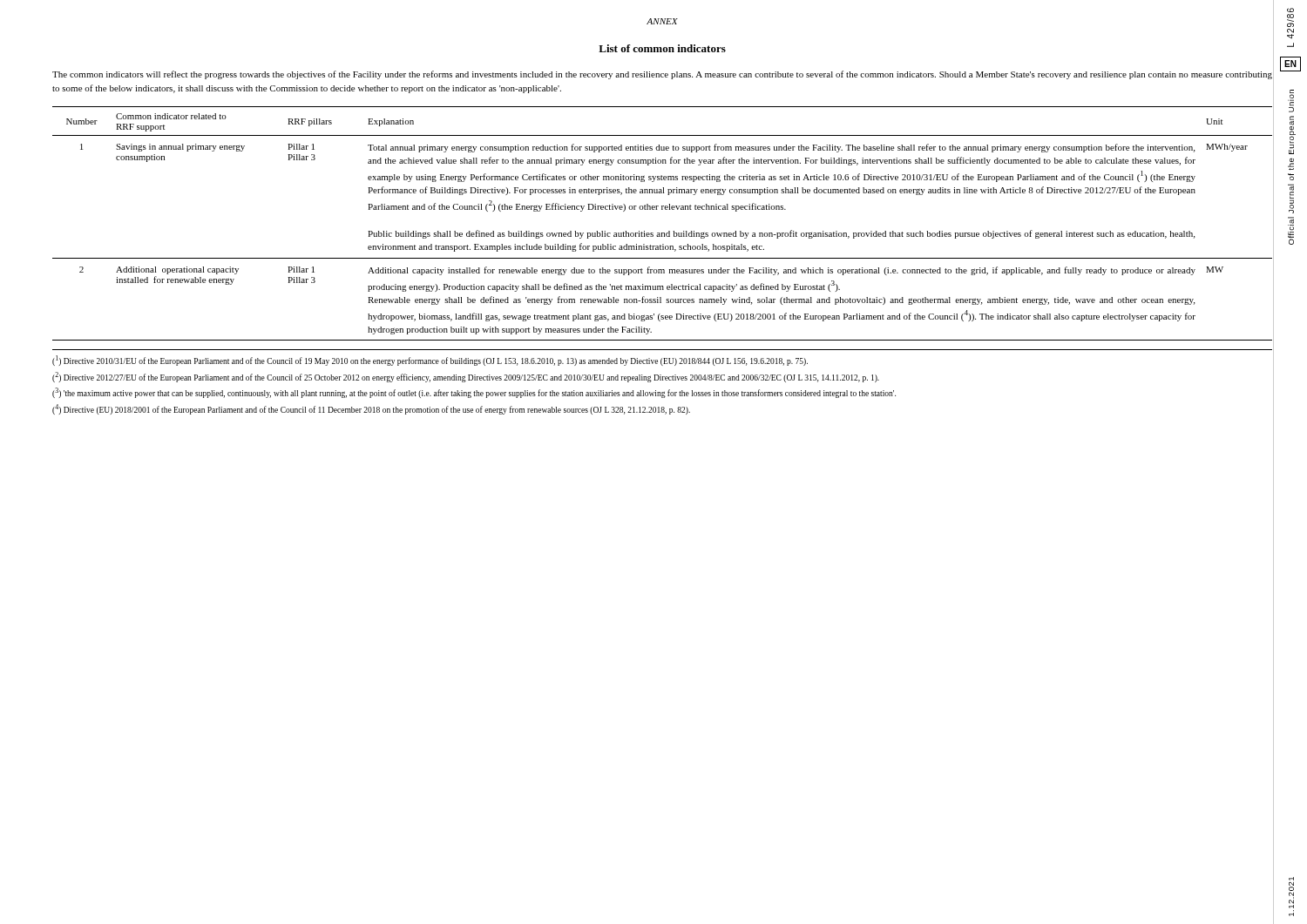Find the text block that reads "The common indicators"
The height and width of the screenshot is (924, 1307).
662,81
